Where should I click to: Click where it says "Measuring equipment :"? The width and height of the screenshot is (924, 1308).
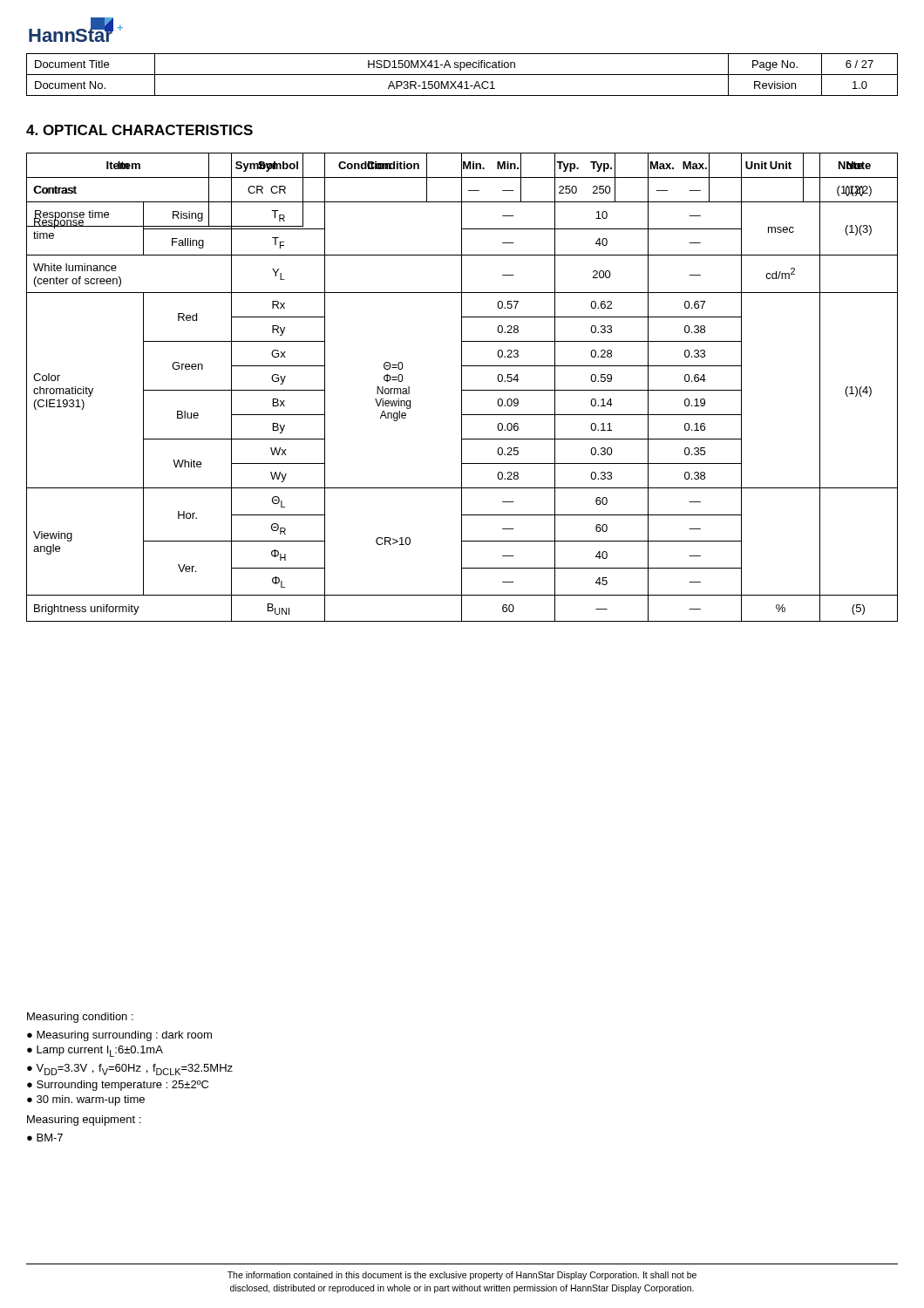tap(84, 1119)
